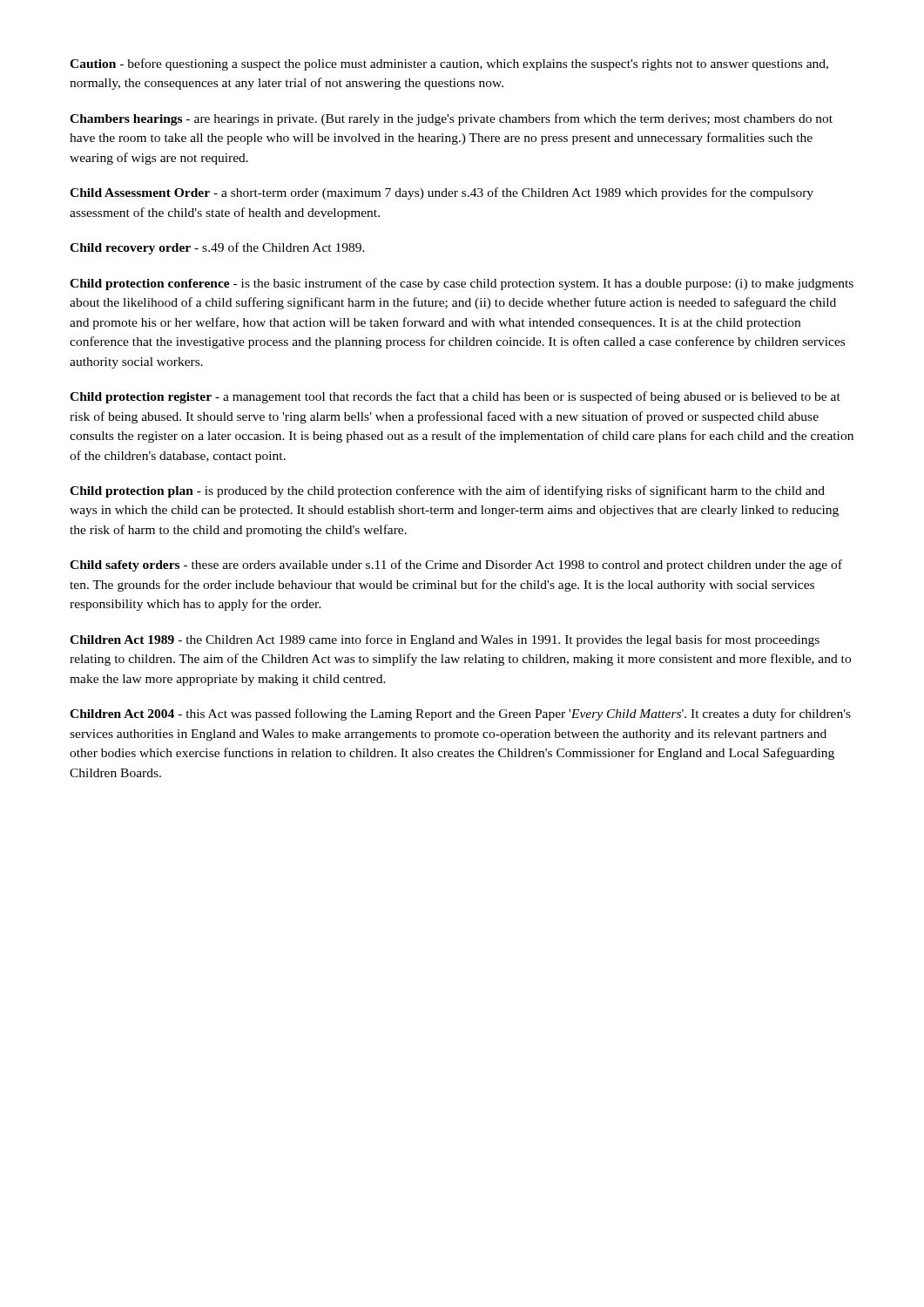This screenshot has width=924, height=1307.
Task: Locate the region starting "Children Act 1989 - the"
Action: [461, 659]
